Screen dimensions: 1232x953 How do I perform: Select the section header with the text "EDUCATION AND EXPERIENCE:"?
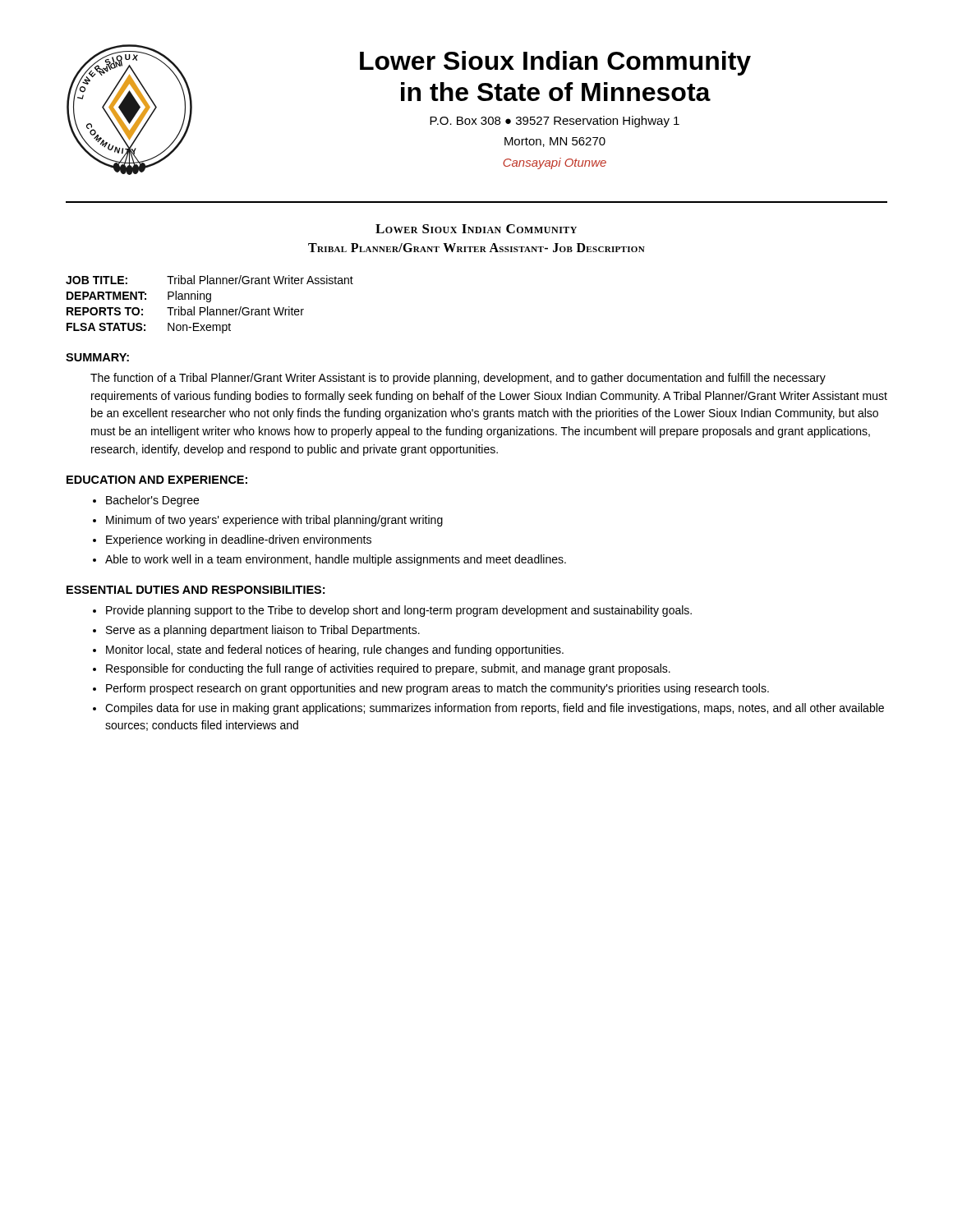tap(157, 480)
